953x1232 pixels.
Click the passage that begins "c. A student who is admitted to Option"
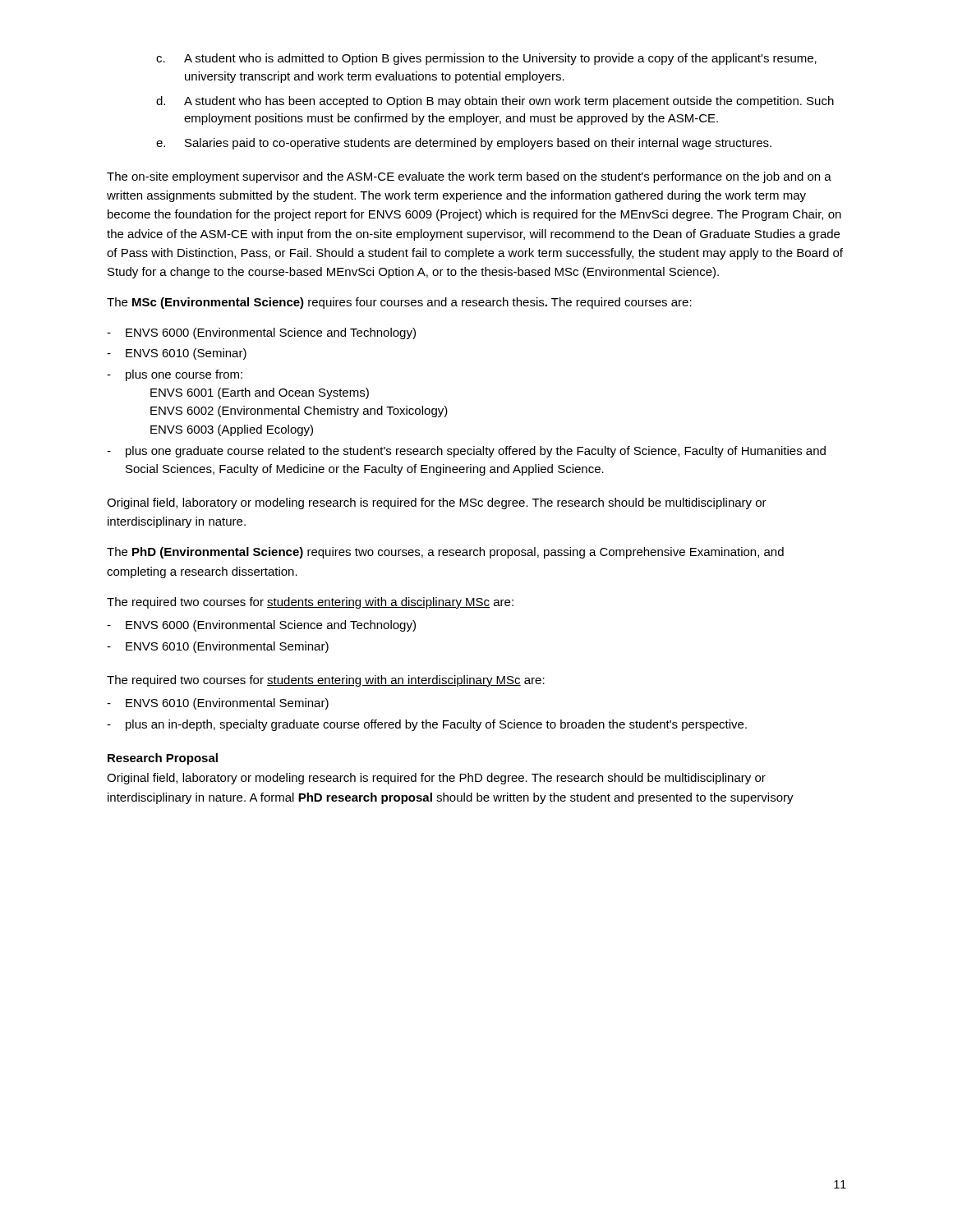(501, 67)
